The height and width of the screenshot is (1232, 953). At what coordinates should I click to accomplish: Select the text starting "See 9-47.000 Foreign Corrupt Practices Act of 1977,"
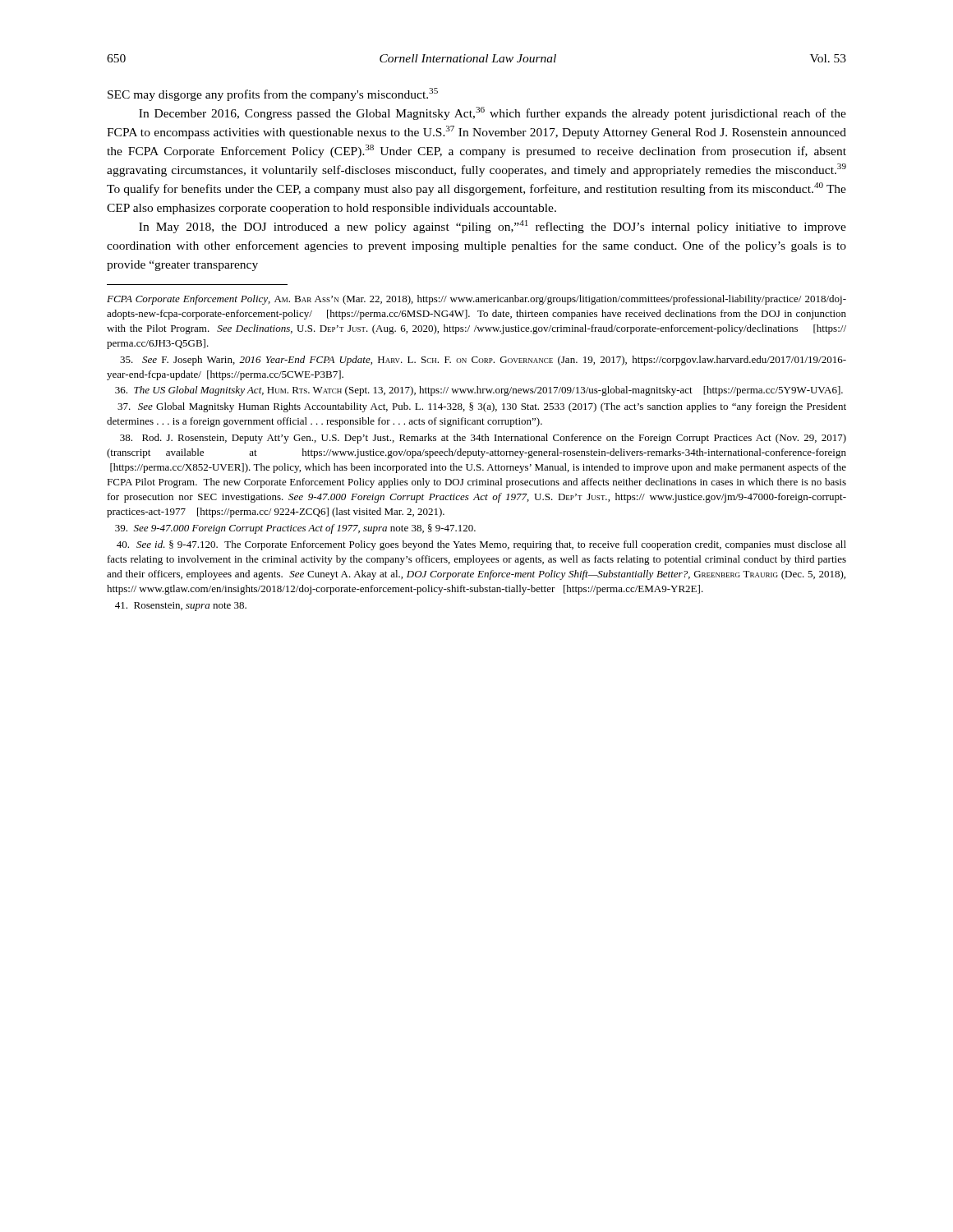pos(476,528)
